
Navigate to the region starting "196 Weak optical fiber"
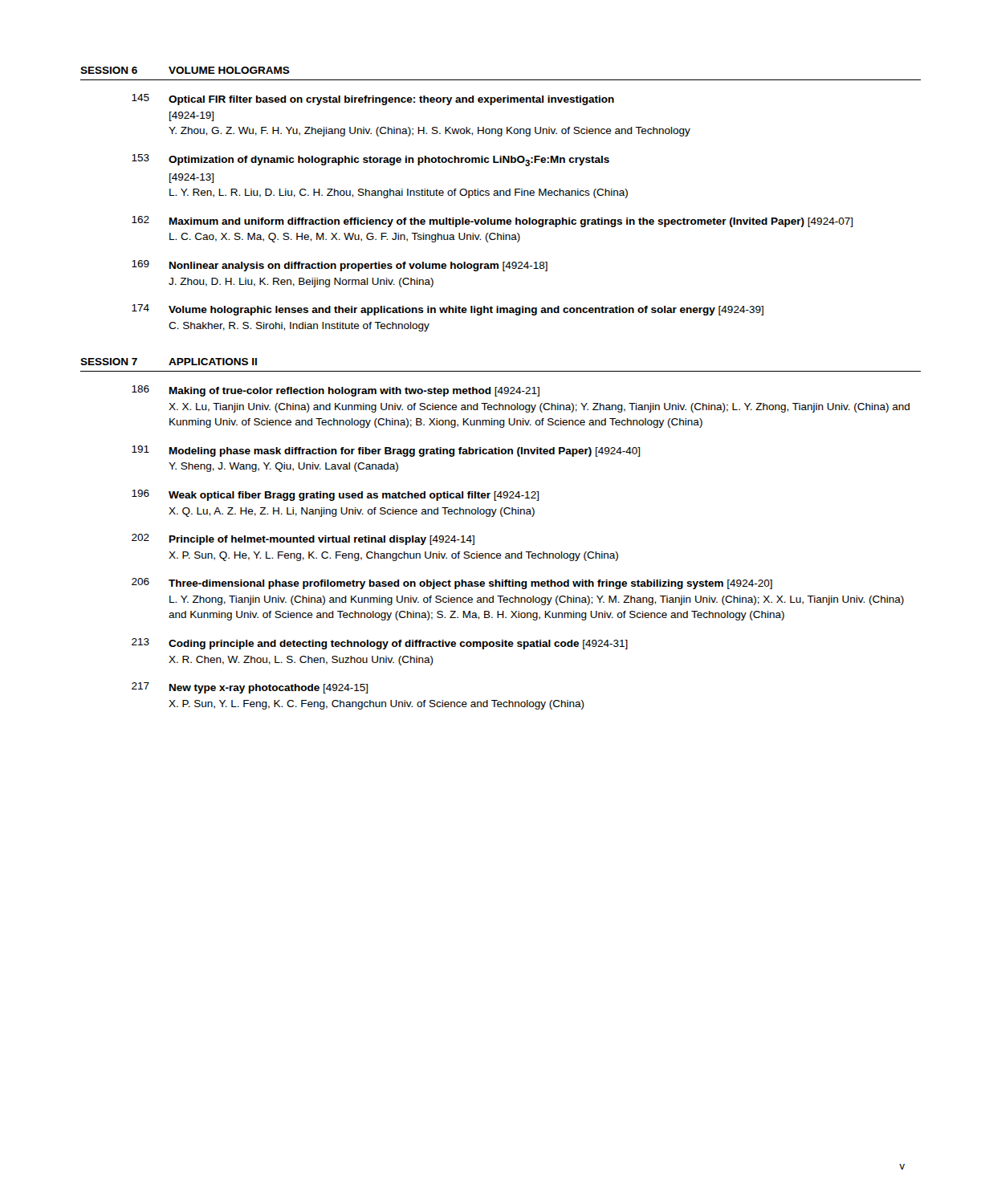[x=501, y=503]
